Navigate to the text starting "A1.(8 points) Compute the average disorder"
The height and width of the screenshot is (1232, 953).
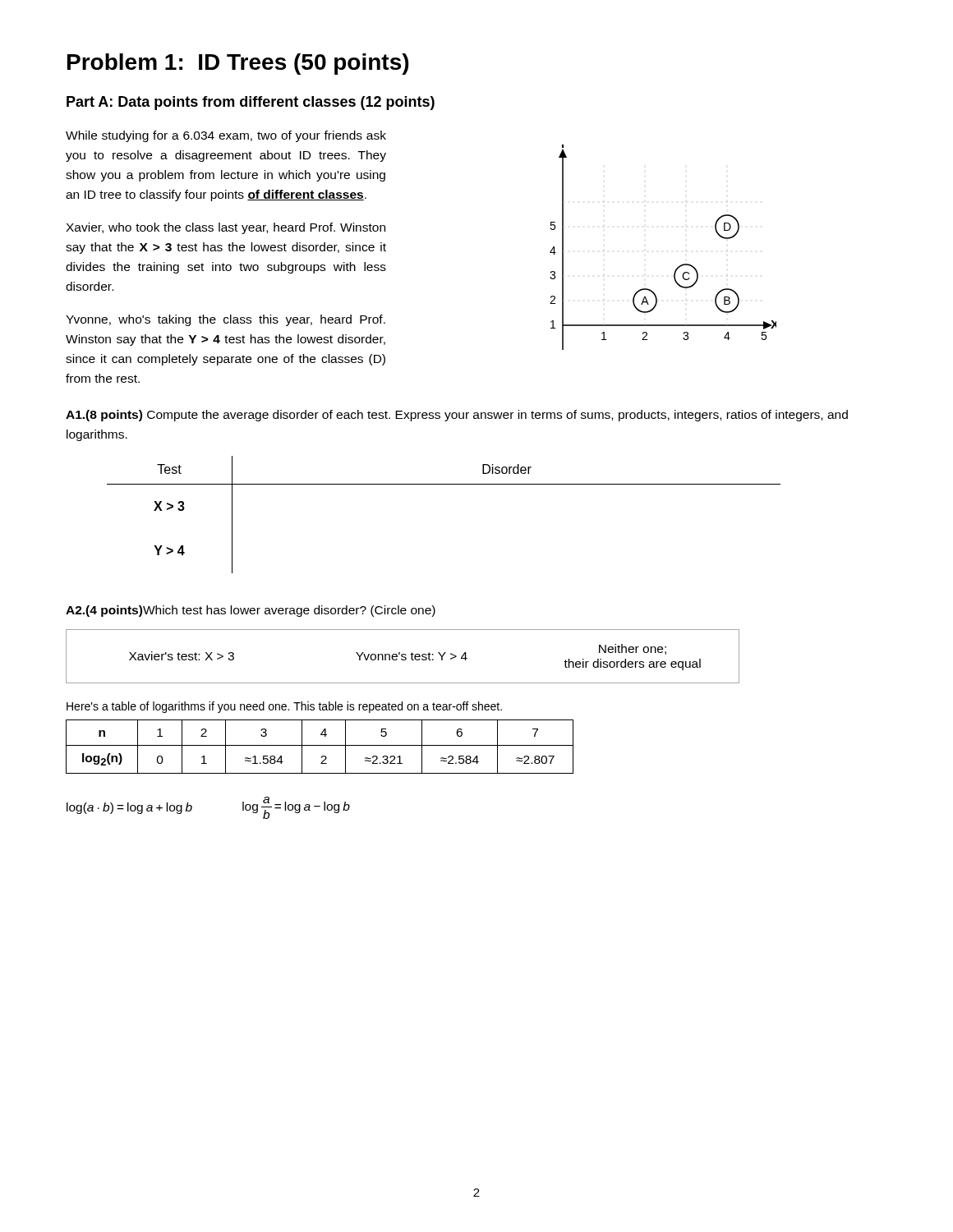pyautogui.click(x=457, y=424)
